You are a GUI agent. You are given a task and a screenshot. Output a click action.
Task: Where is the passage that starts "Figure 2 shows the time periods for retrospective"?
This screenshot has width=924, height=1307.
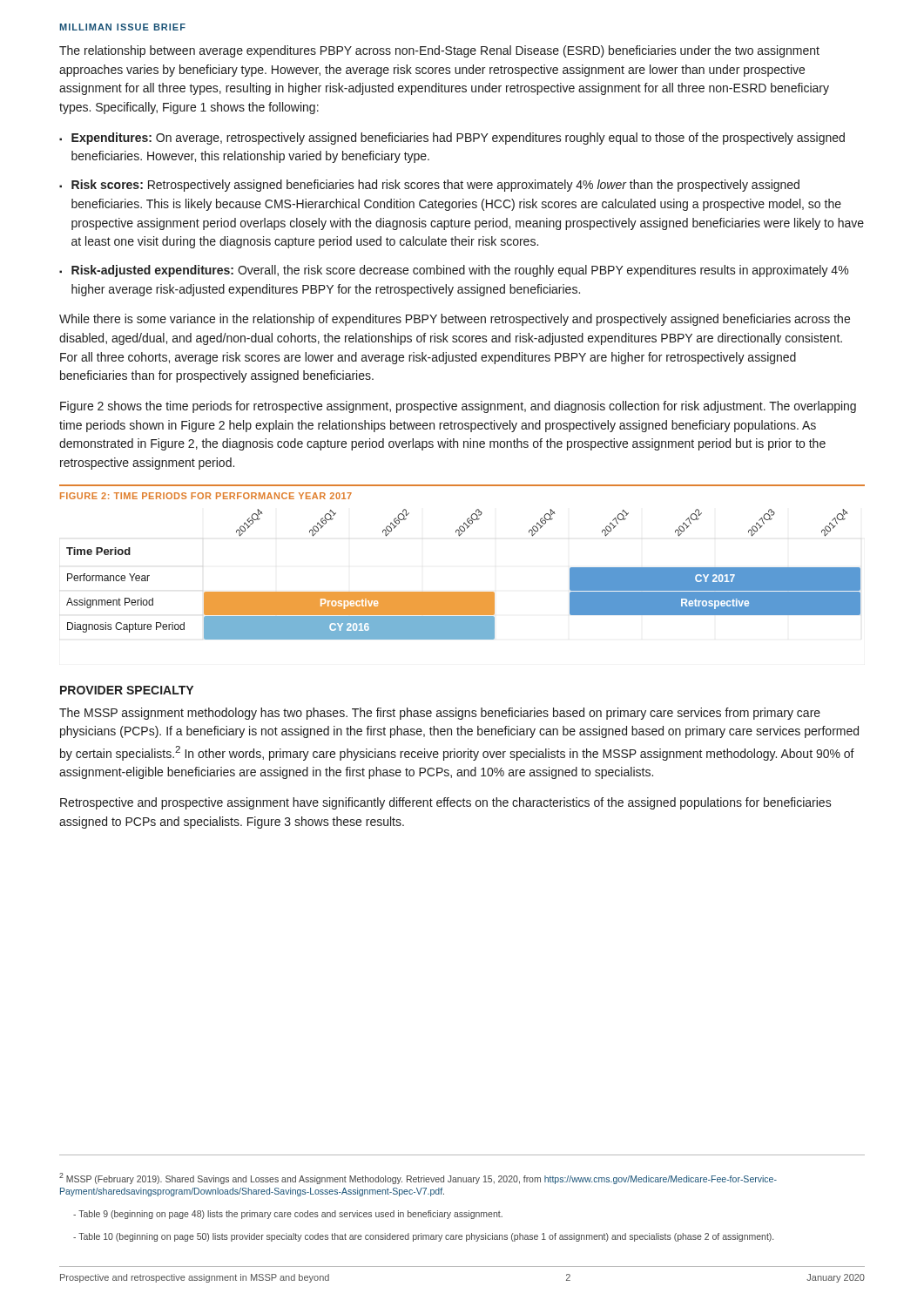[462, 435]
